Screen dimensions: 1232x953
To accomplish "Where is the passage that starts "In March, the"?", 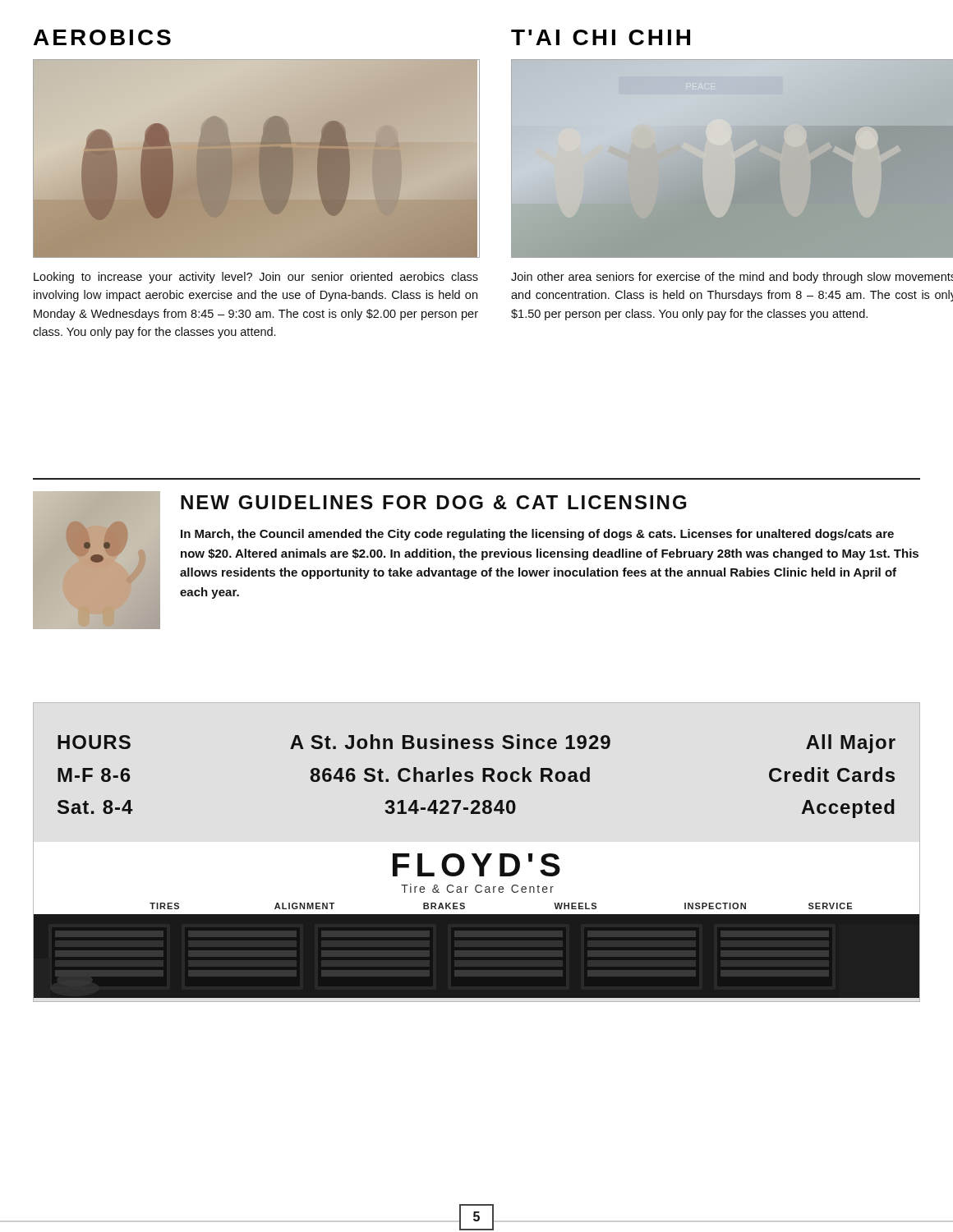I will tap(549, 563).
